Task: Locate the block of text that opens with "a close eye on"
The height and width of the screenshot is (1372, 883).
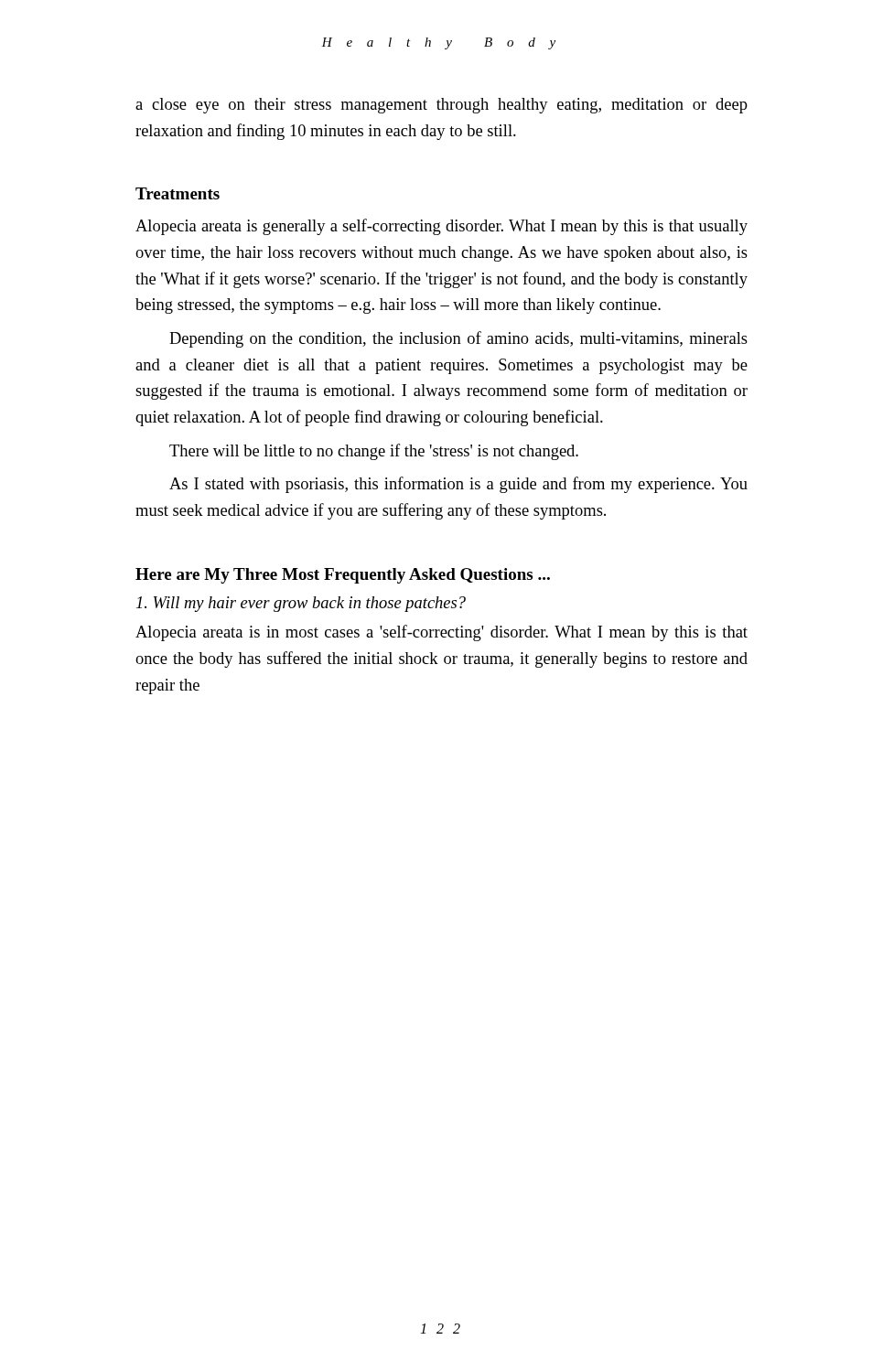Action: (x=442, y=117)
